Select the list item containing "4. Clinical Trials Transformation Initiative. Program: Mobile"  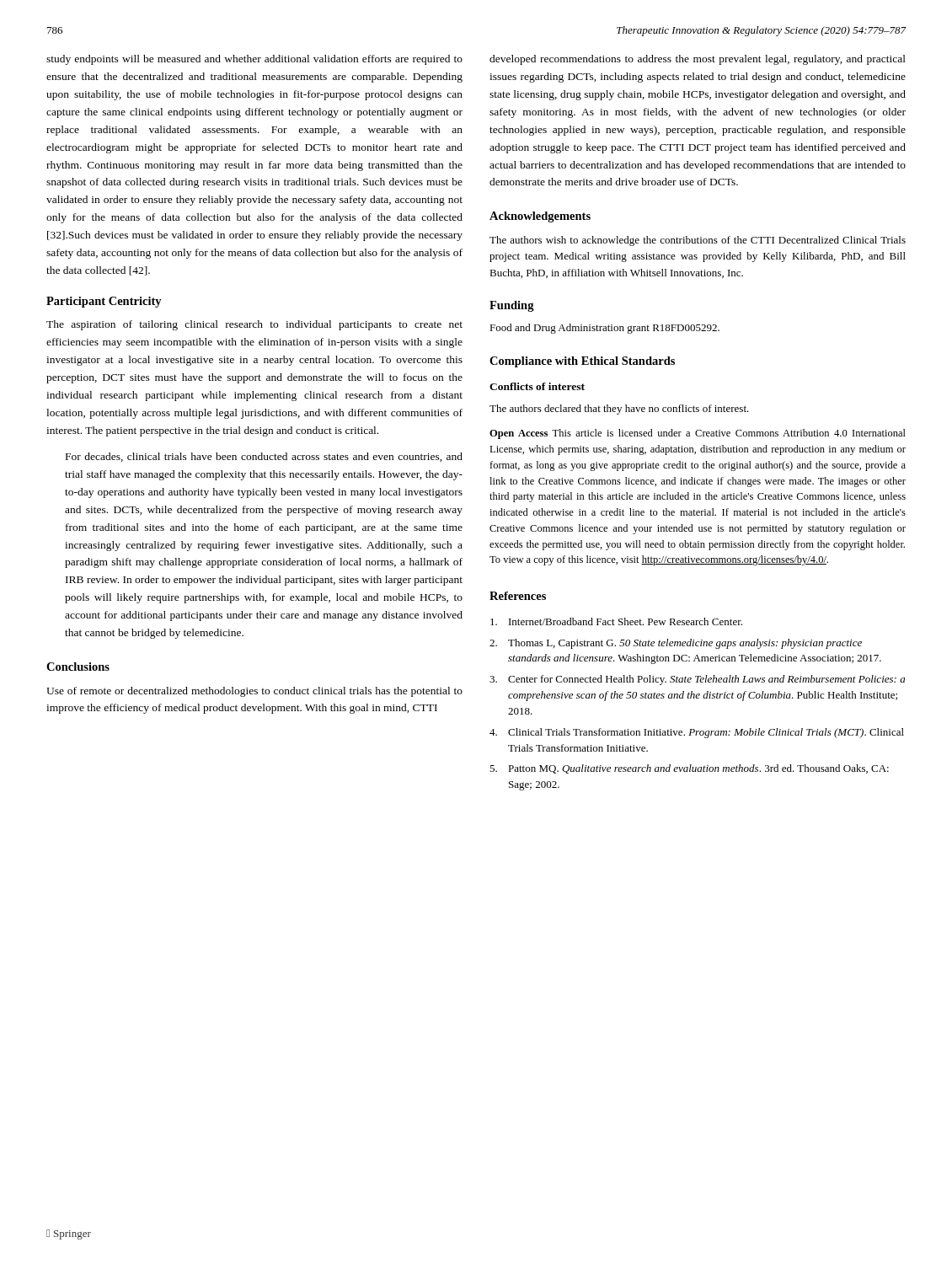coord(698,740)
